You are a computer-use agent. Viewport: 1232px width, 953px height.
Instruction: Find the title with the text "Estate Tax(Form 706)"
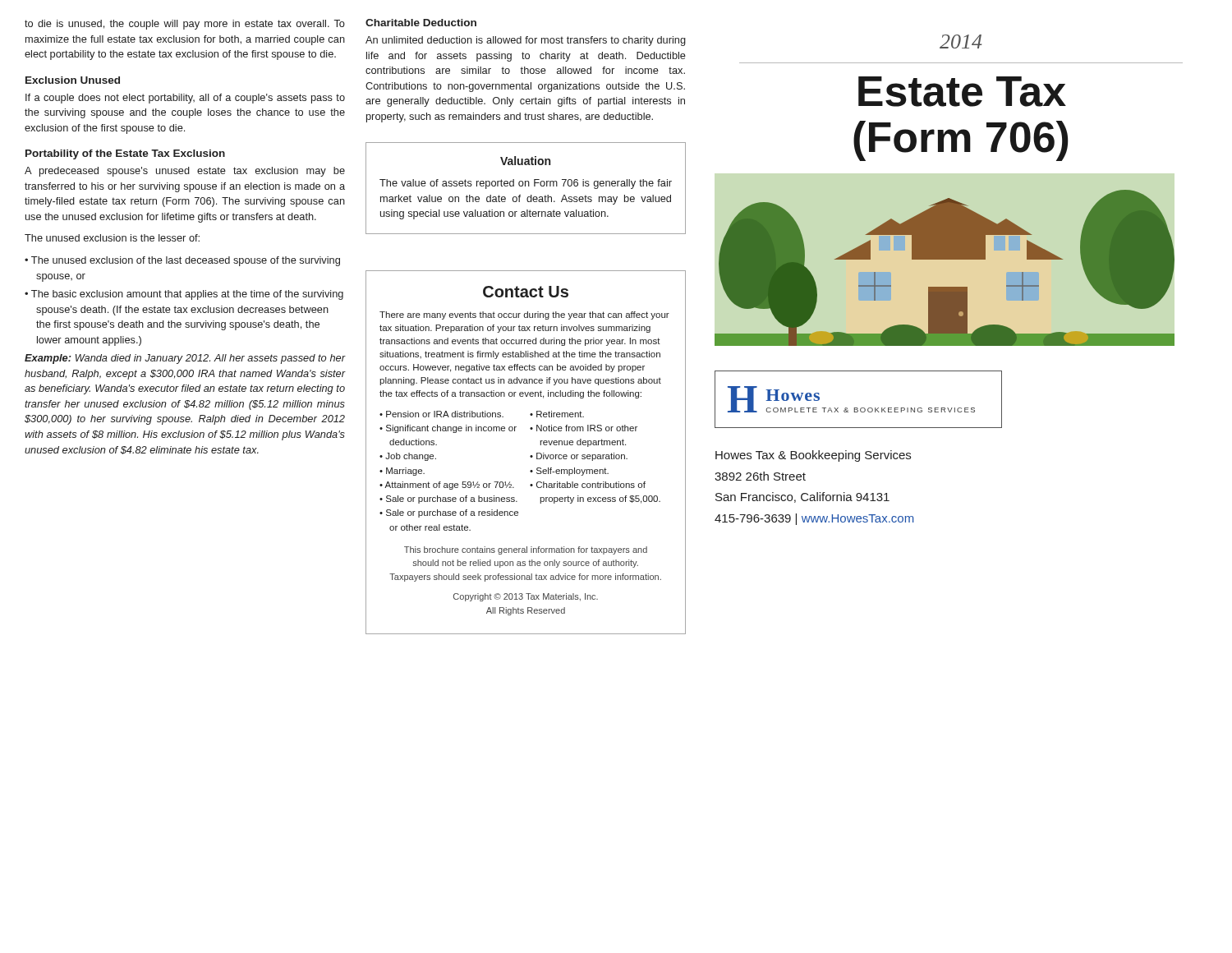(961, 114)
